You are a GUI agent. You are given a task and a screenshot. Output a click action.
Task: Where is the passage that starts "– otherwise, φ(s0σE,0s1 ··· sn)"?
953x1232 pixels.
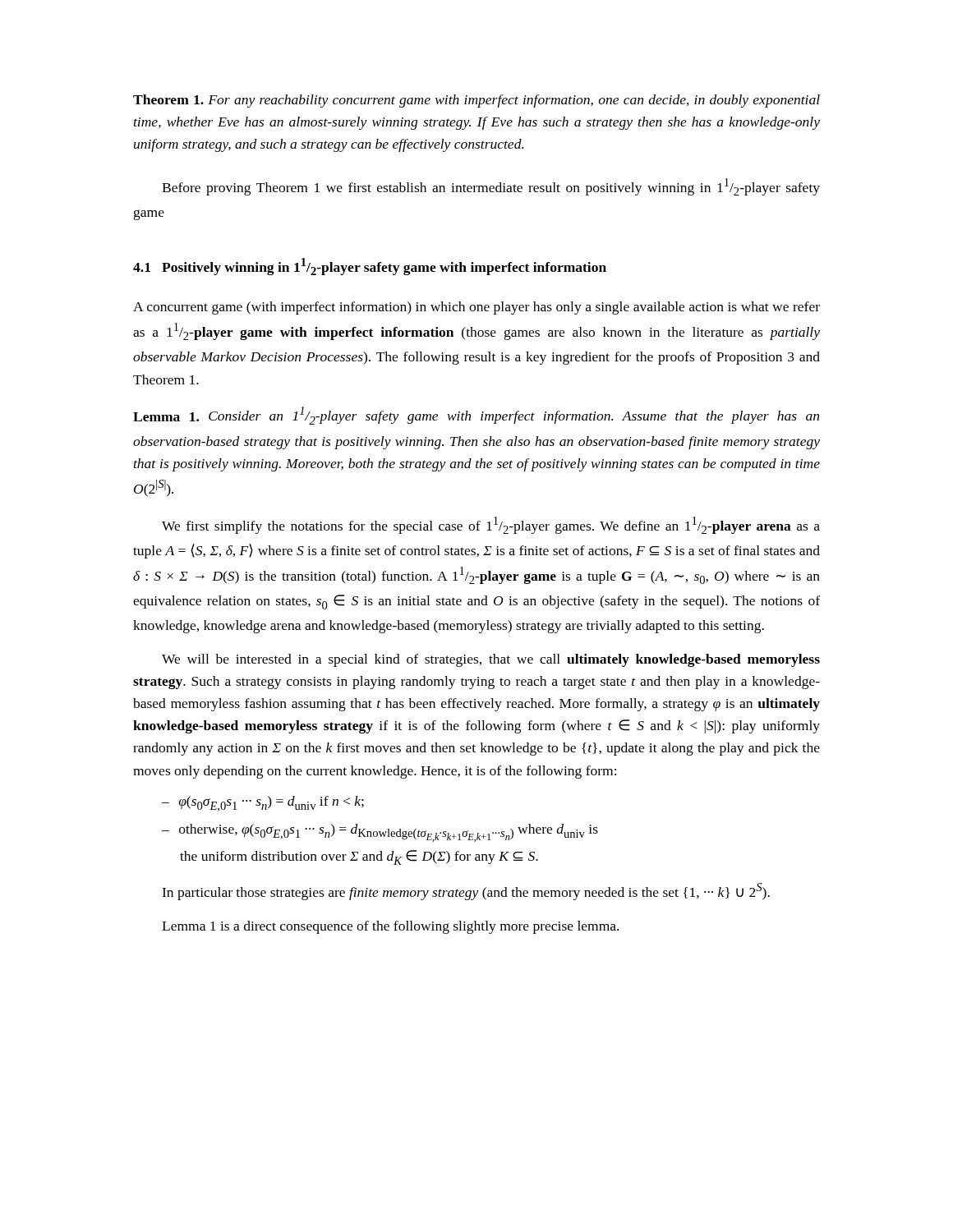pyautogui.click(x=380, y=844)
